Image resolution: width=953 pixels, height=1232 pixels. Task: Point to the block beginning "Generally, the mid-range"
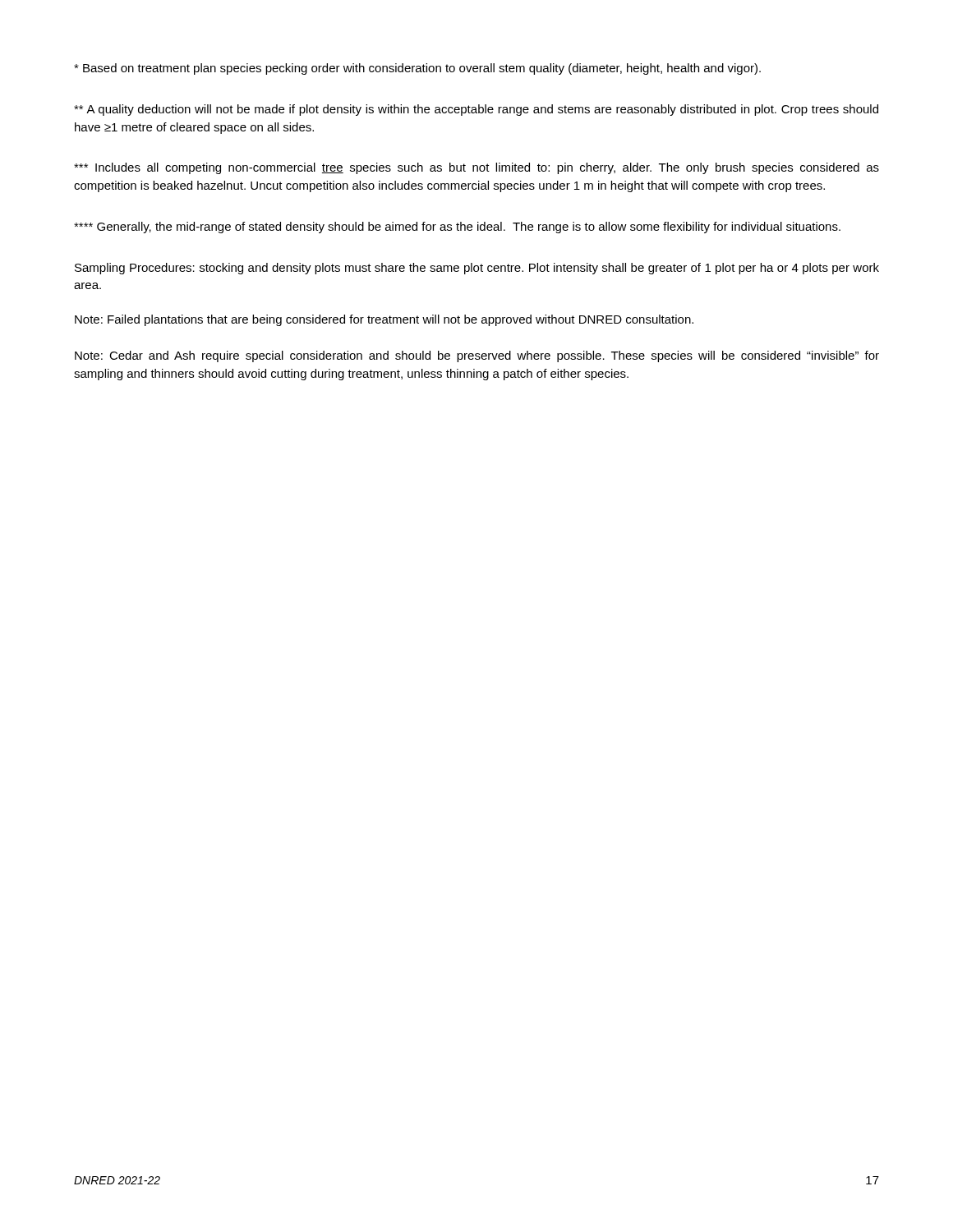[458, 226]
